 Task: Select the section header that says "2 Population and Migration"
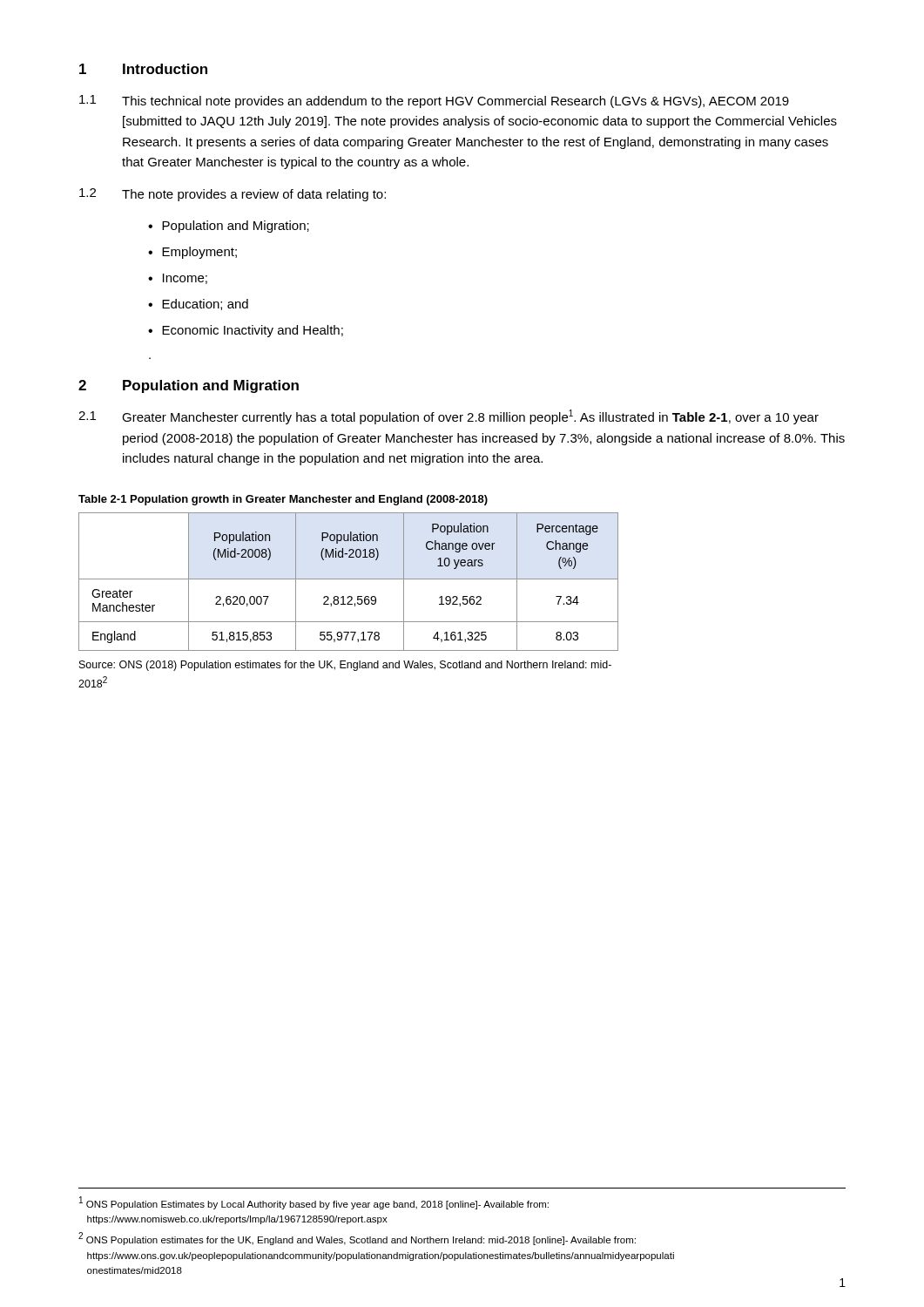click(x=189, y=386)
